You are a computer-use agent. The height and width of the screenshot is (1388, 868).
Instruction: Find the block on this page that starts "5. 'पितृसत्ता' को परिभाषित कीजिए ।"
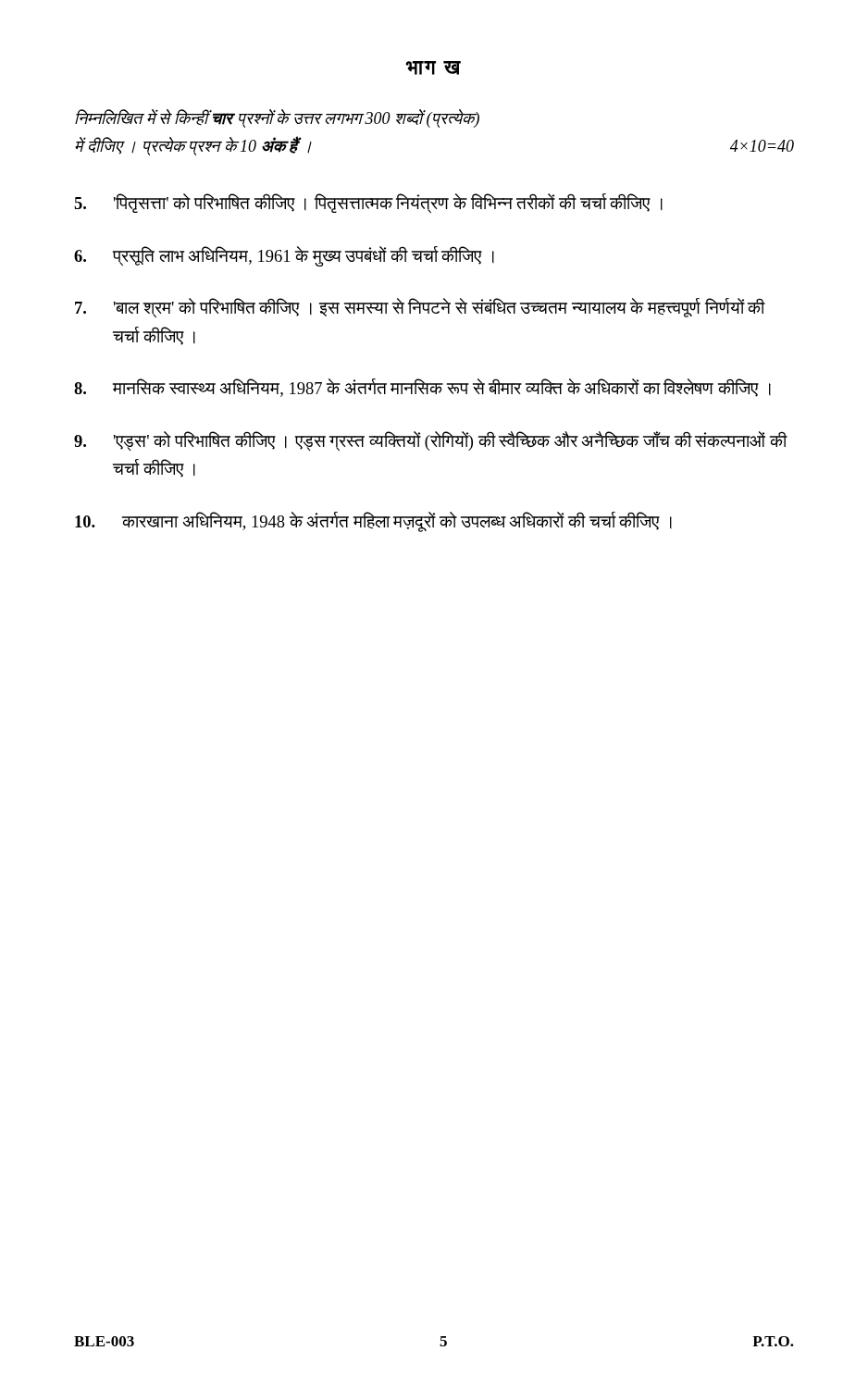click(370, 204)
